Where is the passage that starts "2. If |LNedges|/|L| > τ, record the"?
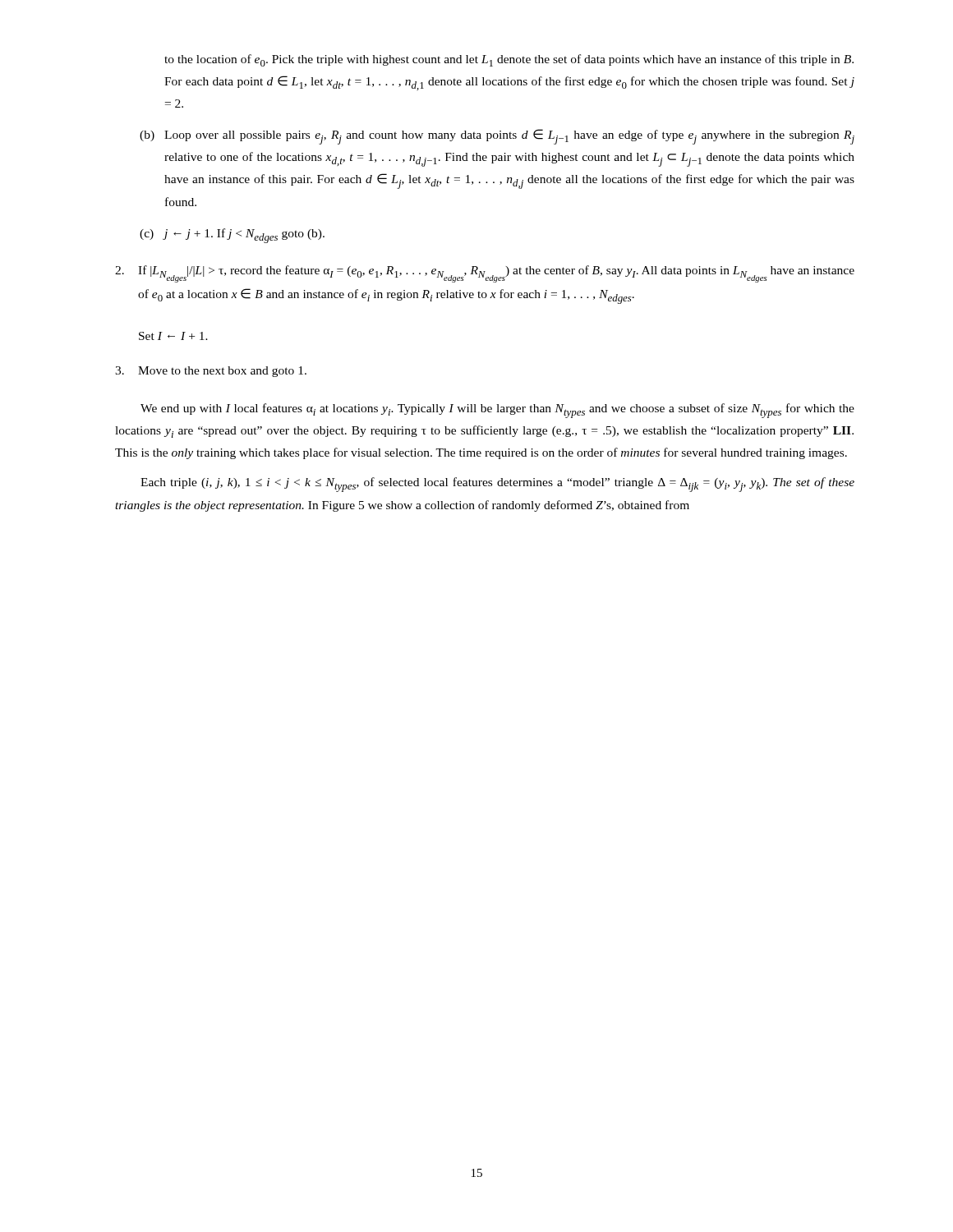Image resolution: width=953 pixels, height=1232 pixels. click(485, 303)
